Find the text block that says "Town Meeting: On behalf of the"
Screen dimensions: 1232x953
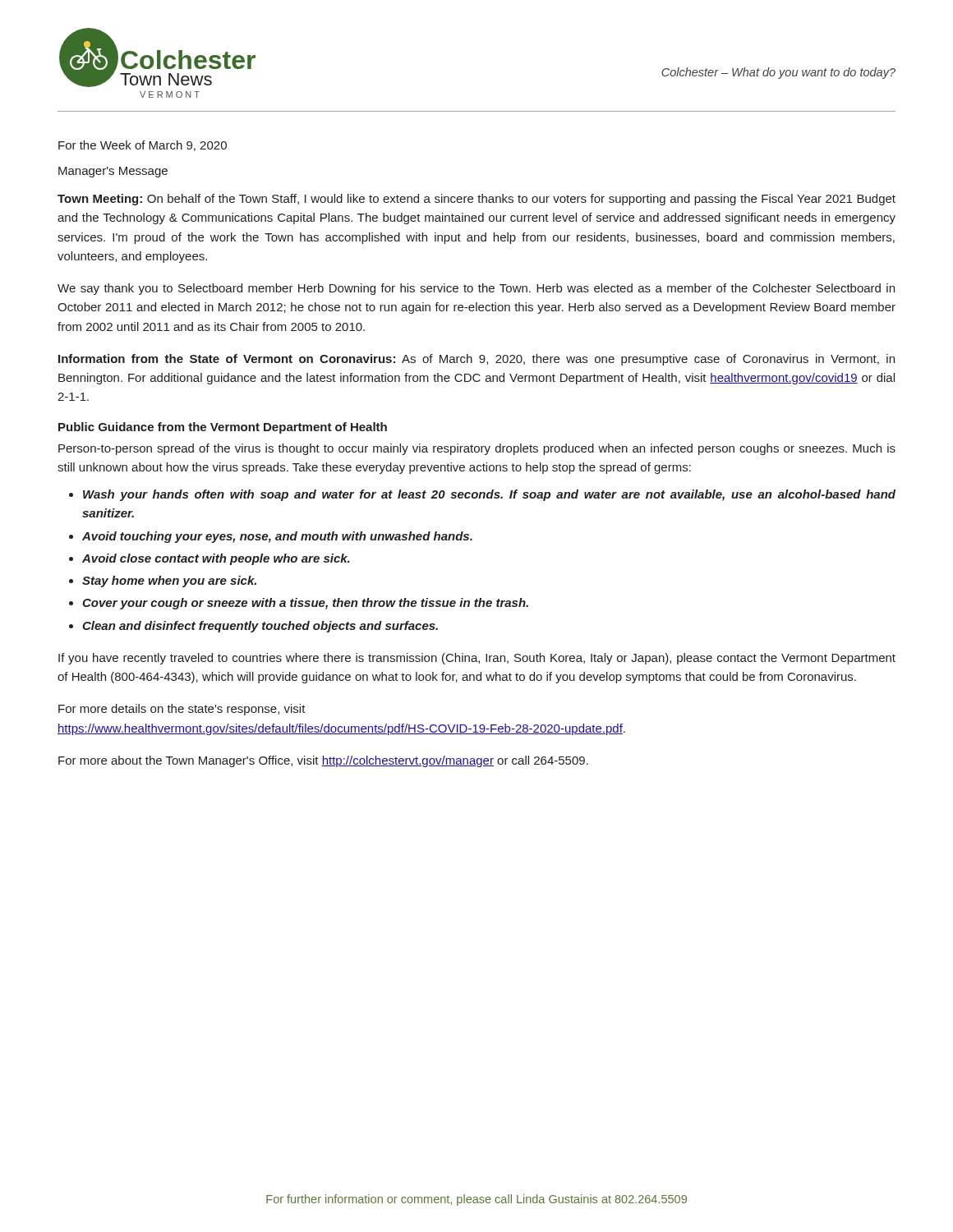(x=476, y=227)
